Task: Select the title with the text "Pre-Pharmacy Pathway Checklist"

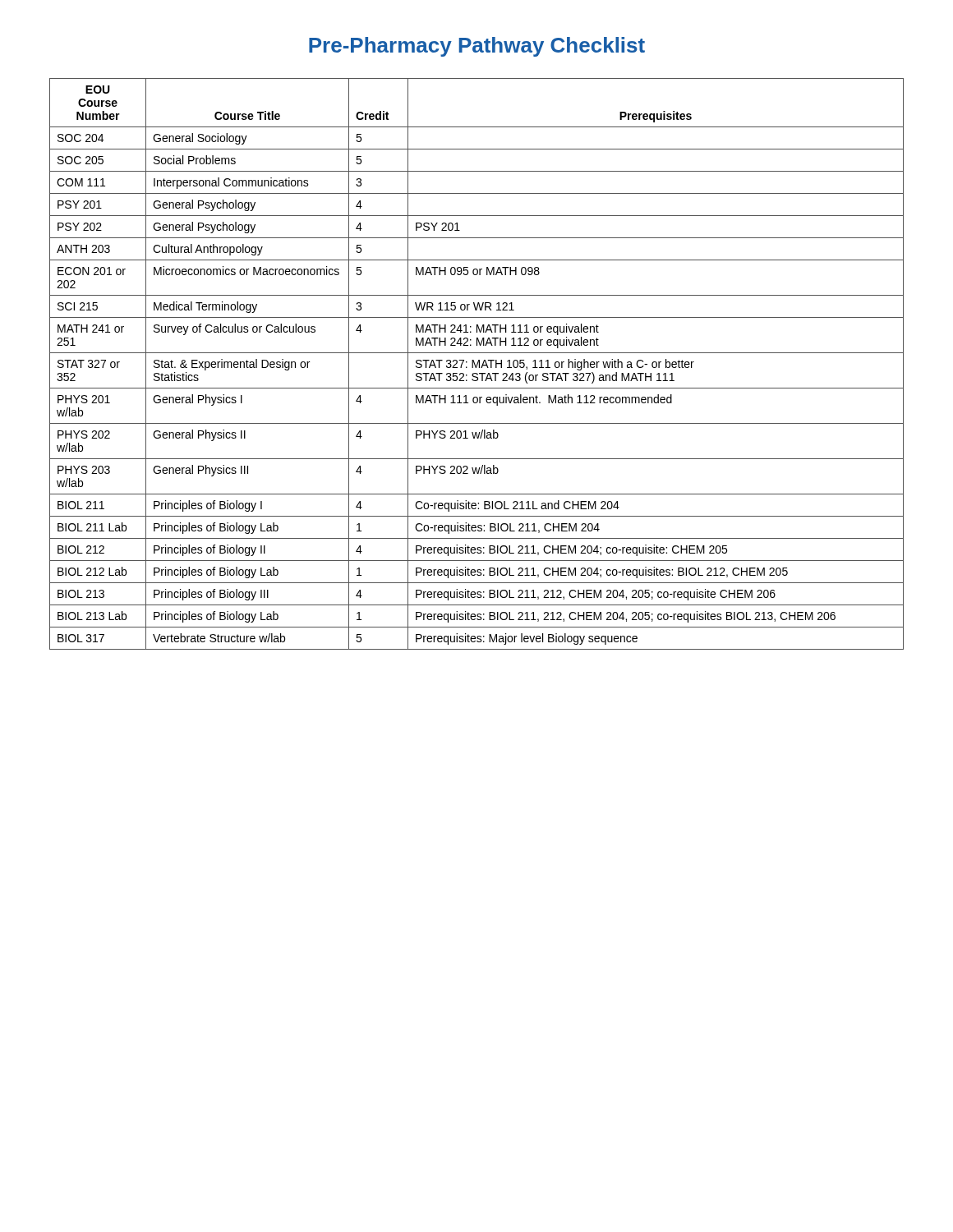Action: coord(476,46)
